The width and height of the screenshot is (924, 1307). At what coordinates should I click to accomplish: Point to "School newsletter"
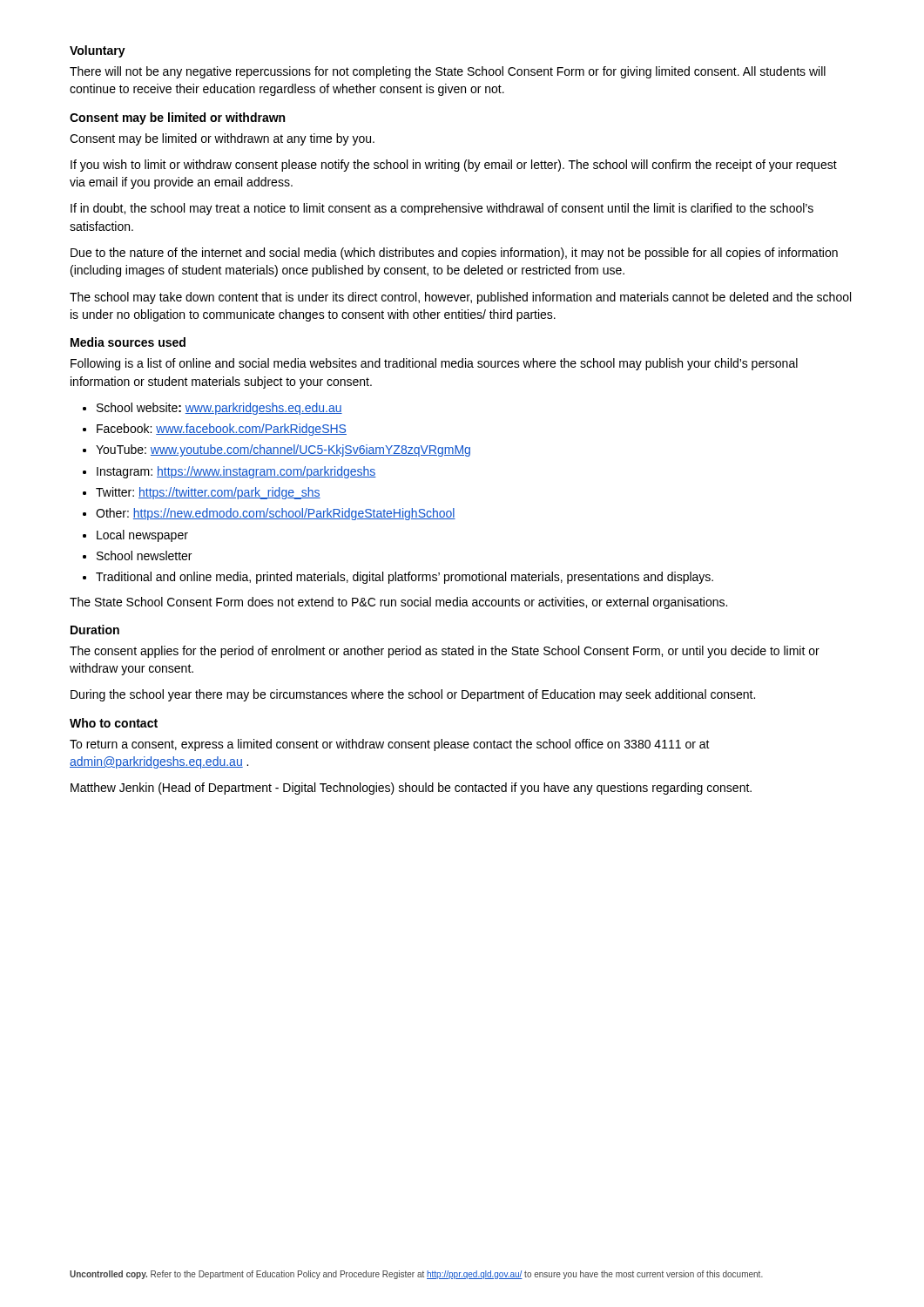(x=144, y=555)
